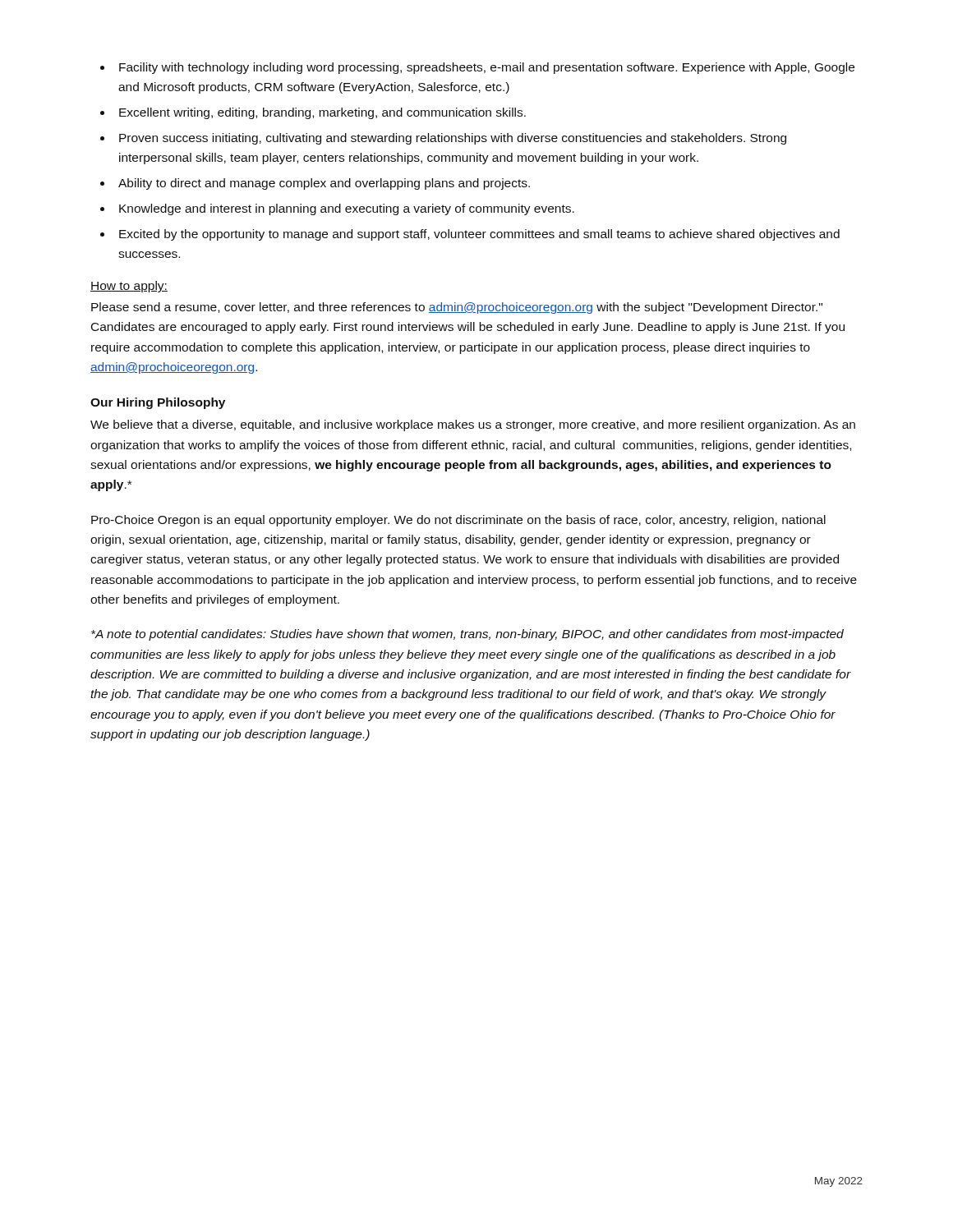This screenshot has height=1232, width=953.
Task: Locate the text "How to apply:"
Action: tap(129, 287)
